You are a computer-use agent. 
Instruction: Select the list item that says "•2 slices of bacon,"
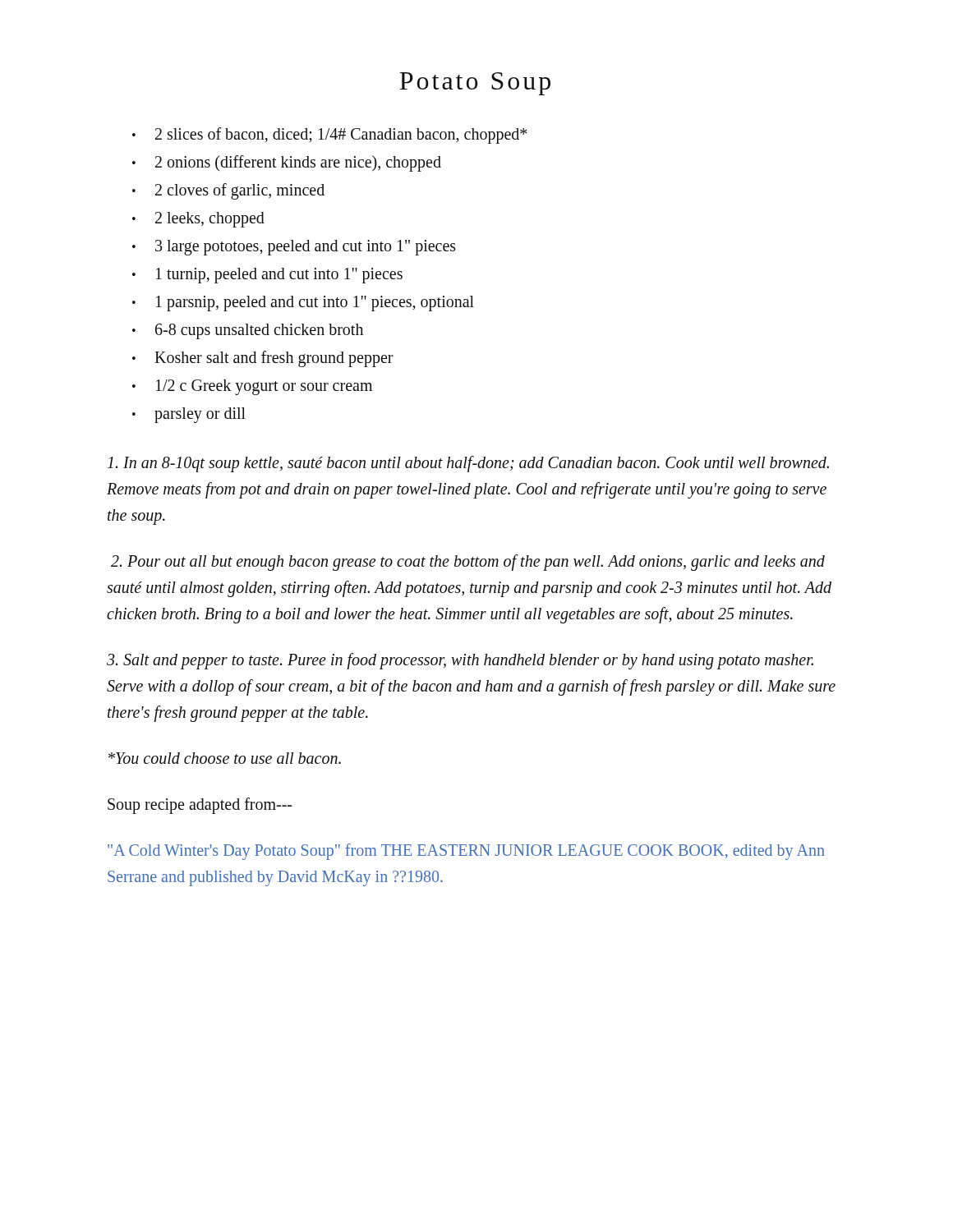(x=330, y=134)
